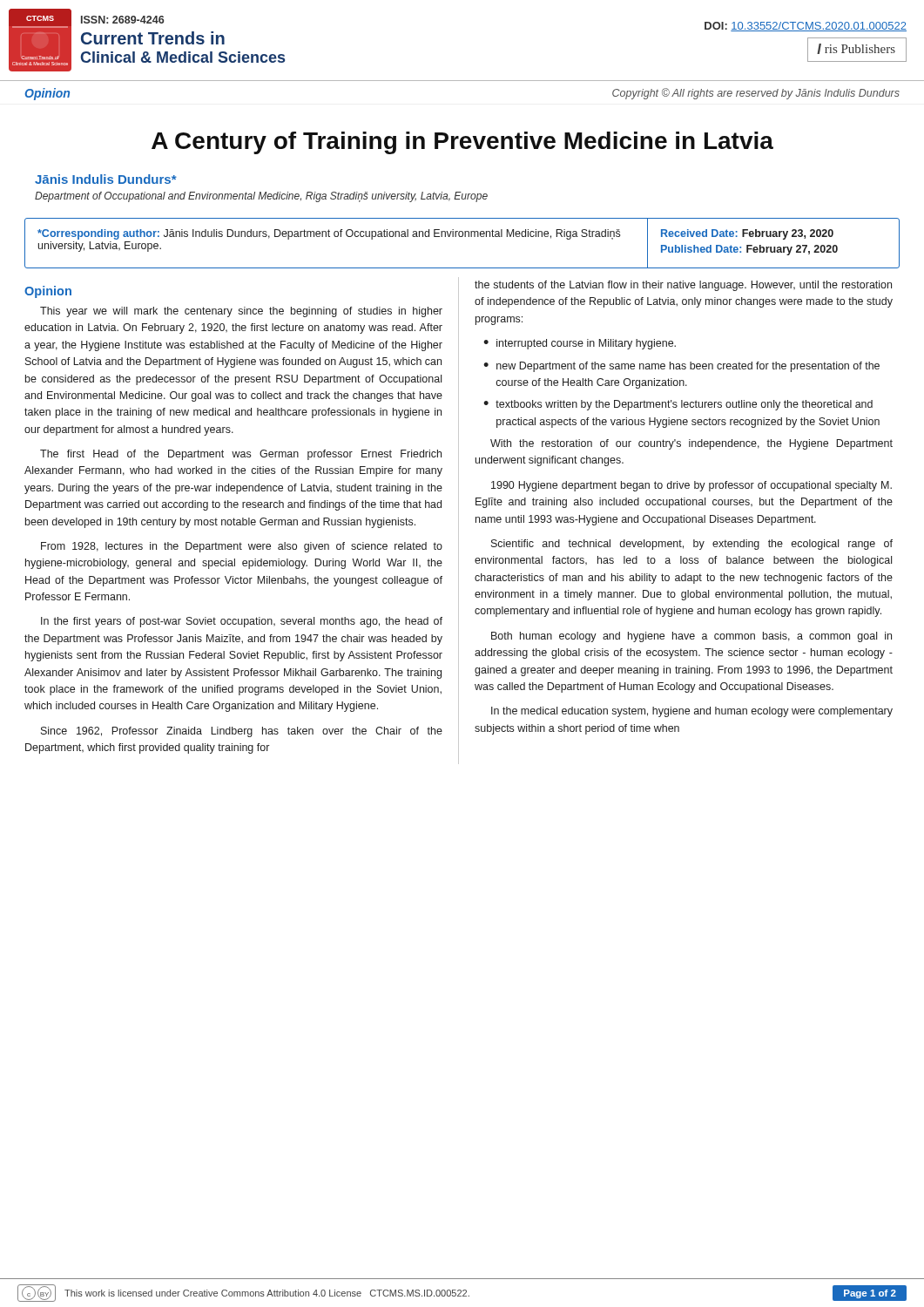Point to the passage starting "Since 1962, Professor Zinaida Lindberg"
Image resolution: width=924 pixels, height=1307 pixels.
coord(233,740)
